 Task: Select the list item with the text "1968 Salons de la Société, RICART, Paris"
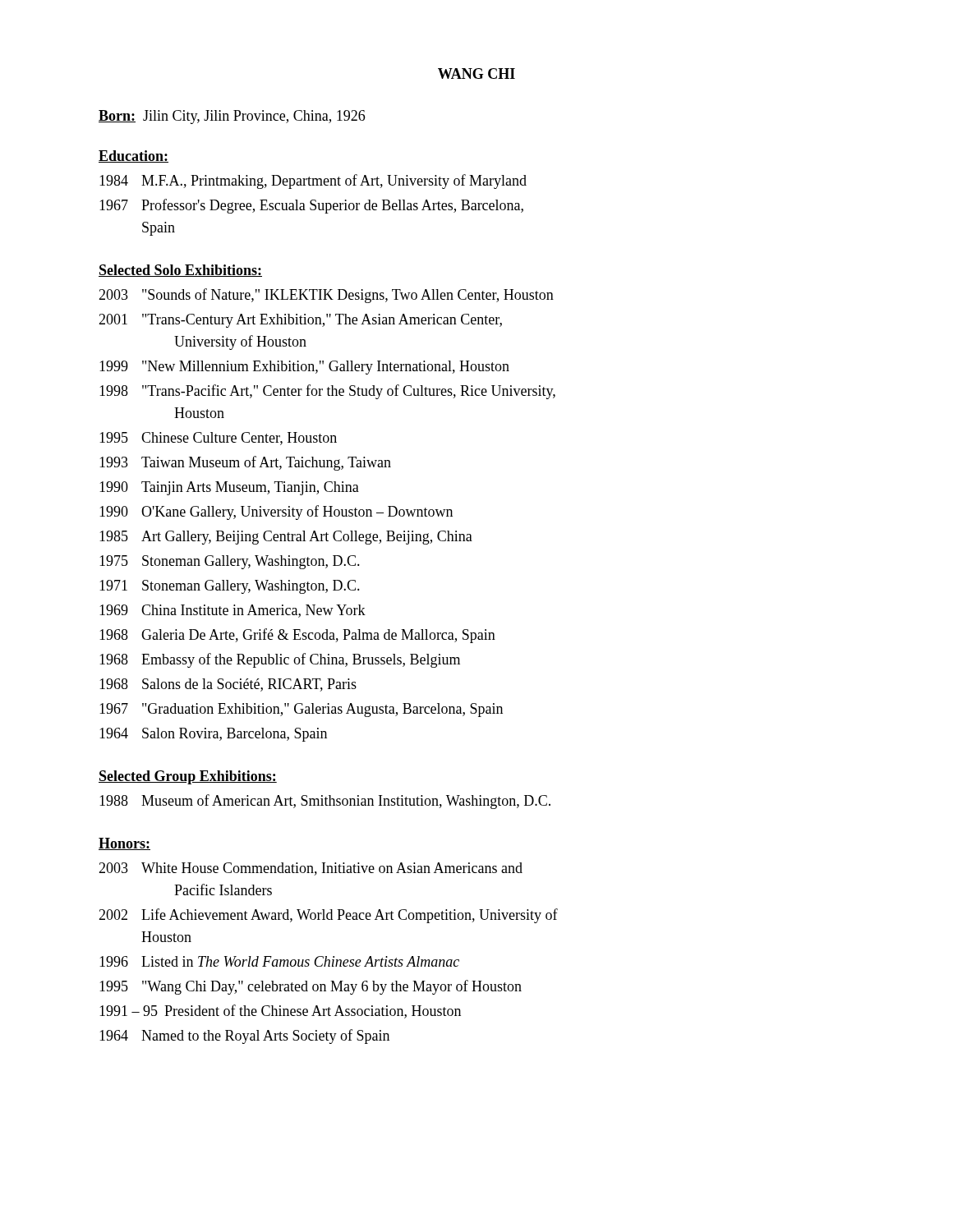click(228, 685)
